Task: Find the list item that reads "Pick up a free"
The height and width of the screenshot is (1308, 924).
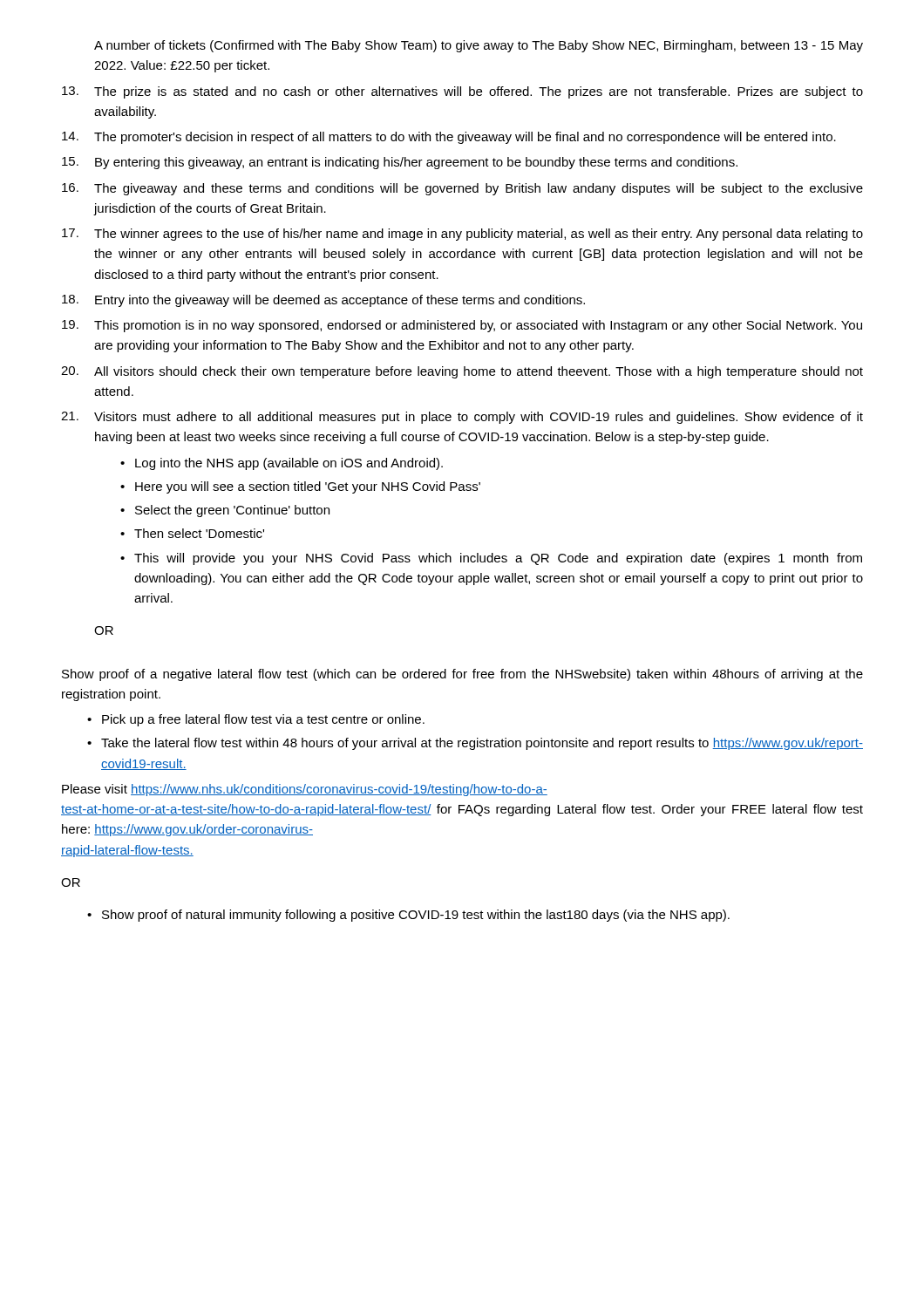Action: pos(263,719)
